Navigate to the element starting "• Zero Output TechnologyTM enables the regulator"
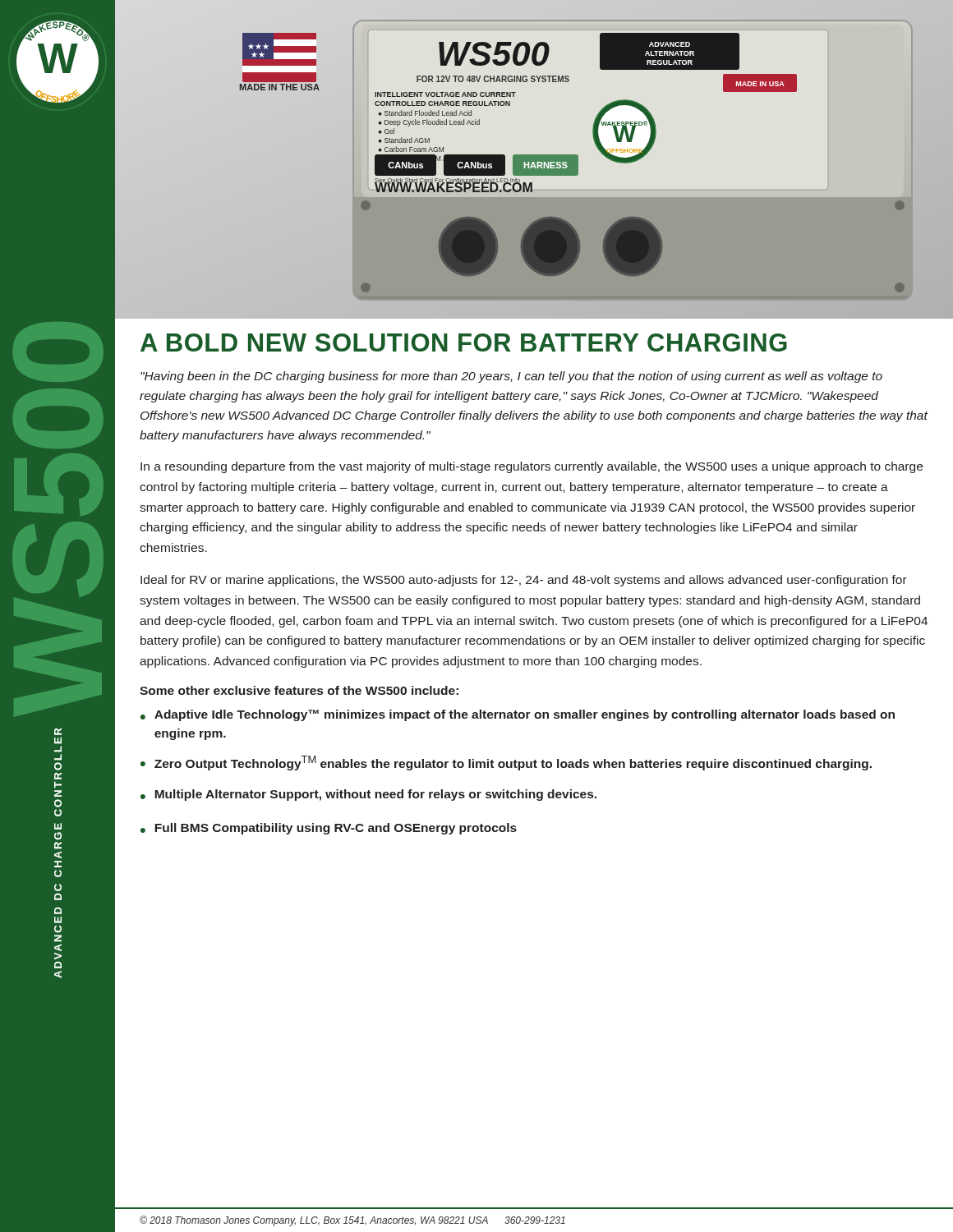 (506, 764)
